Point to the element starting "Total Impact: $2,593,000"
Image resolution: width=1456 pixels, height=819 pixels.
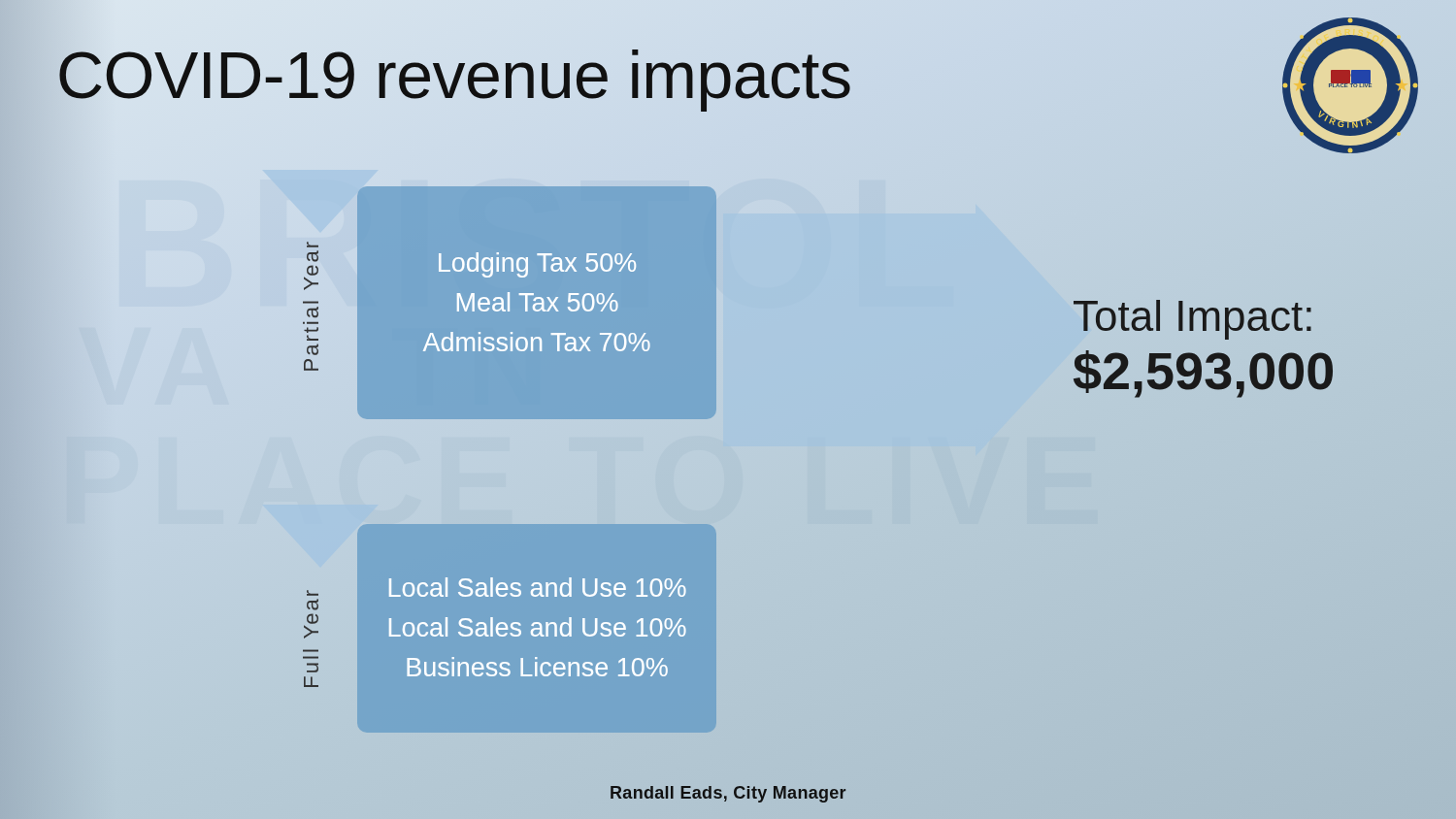pos(1238,346)
